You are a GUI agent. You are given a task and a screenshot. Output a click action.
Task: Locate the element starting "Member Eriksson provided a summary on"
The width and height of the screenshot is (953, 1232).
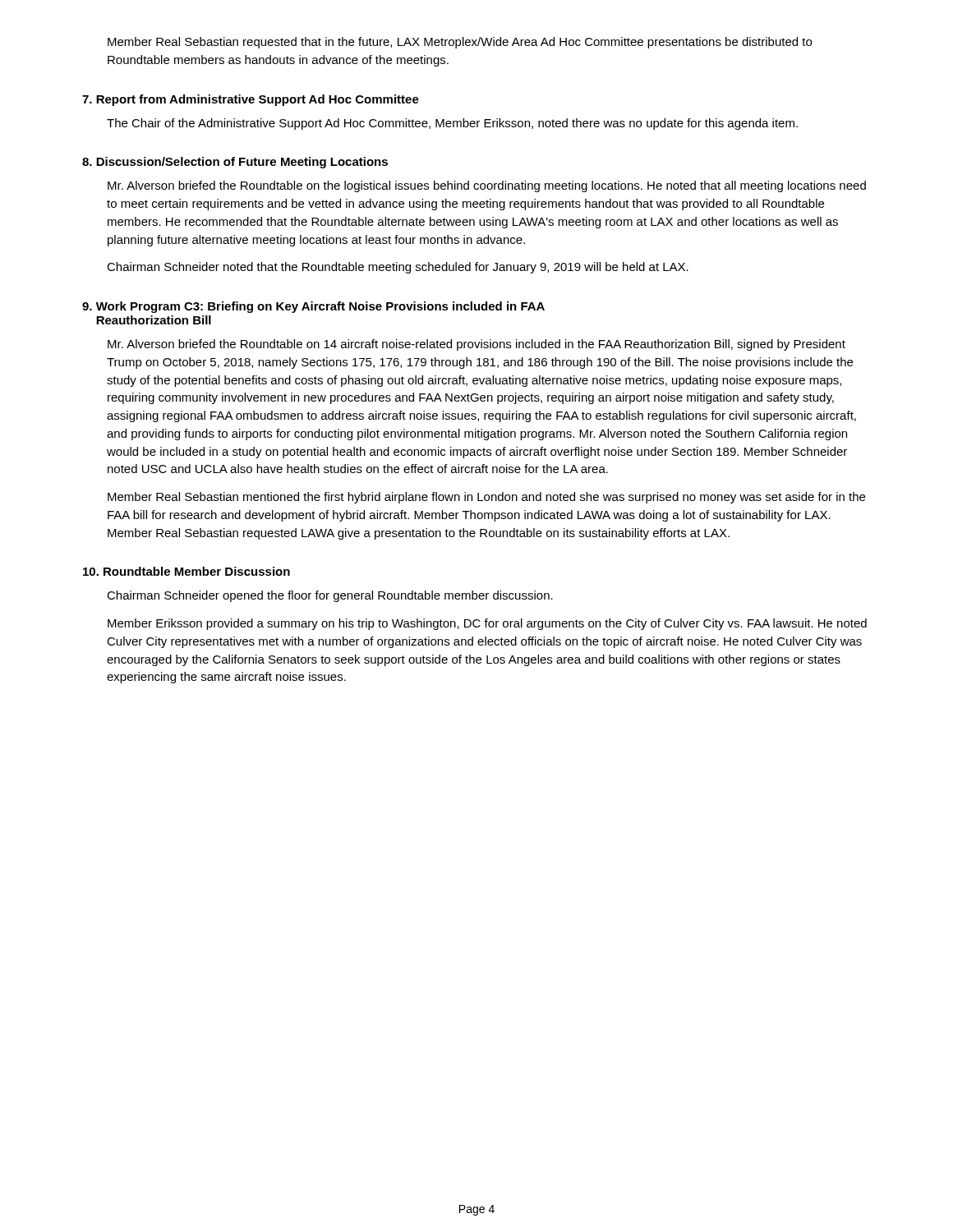pyautogui.click(x=487, y=650)
